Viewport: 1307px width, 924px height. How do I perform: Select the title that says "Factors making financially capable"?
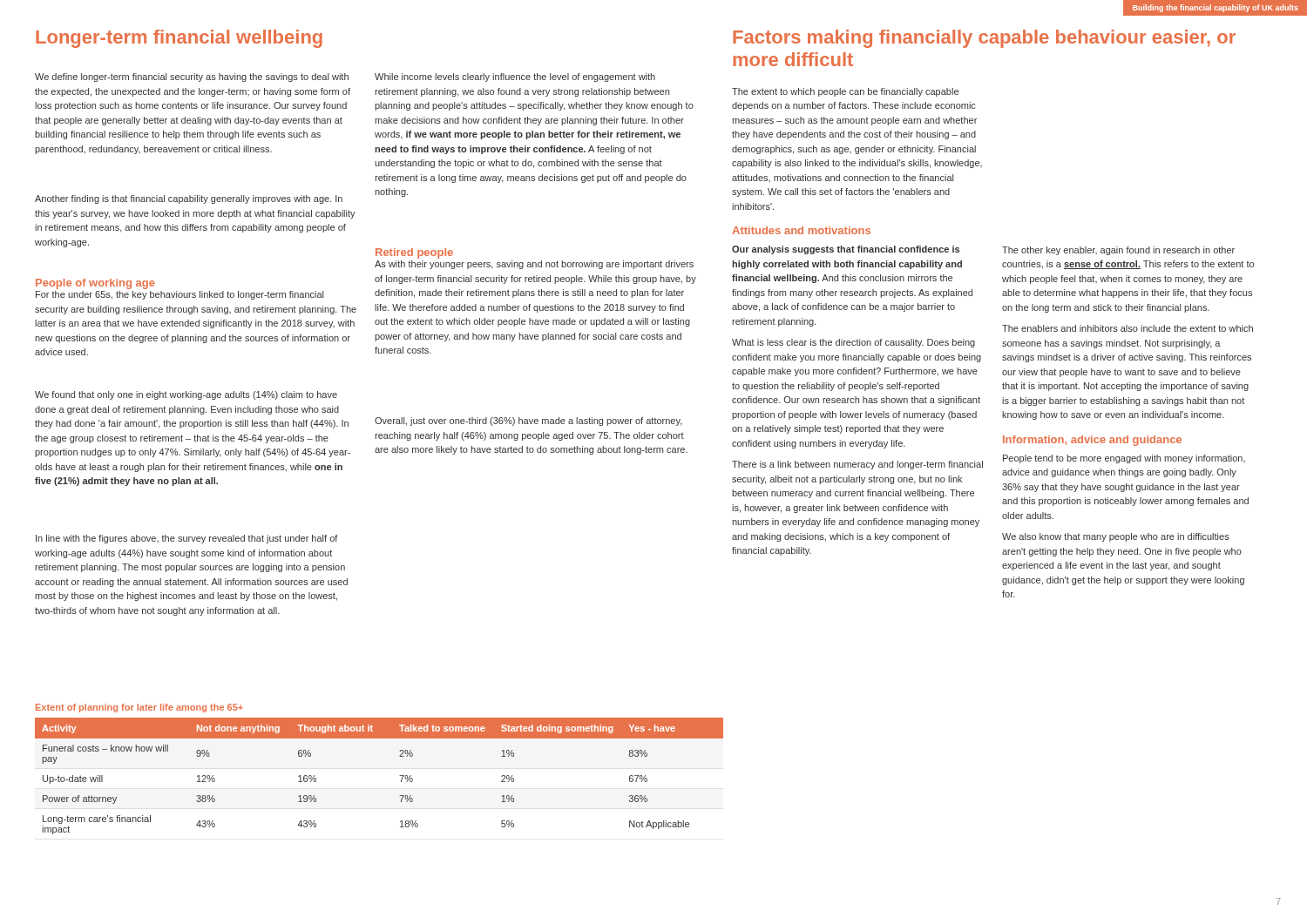point(1002,49)
